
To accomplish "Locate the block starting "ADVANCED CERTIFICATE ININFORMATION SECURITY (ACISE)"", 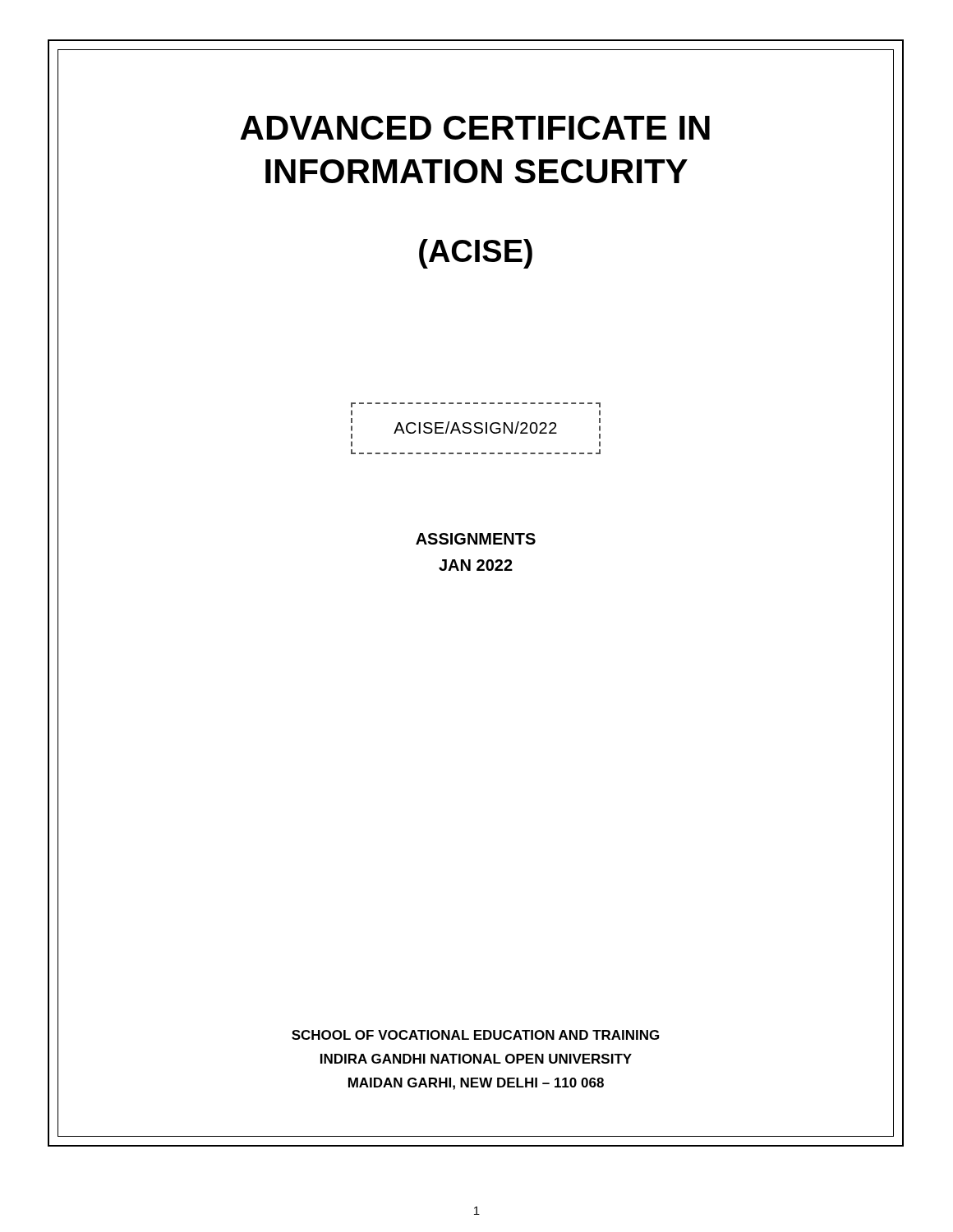I will point(476,188).
